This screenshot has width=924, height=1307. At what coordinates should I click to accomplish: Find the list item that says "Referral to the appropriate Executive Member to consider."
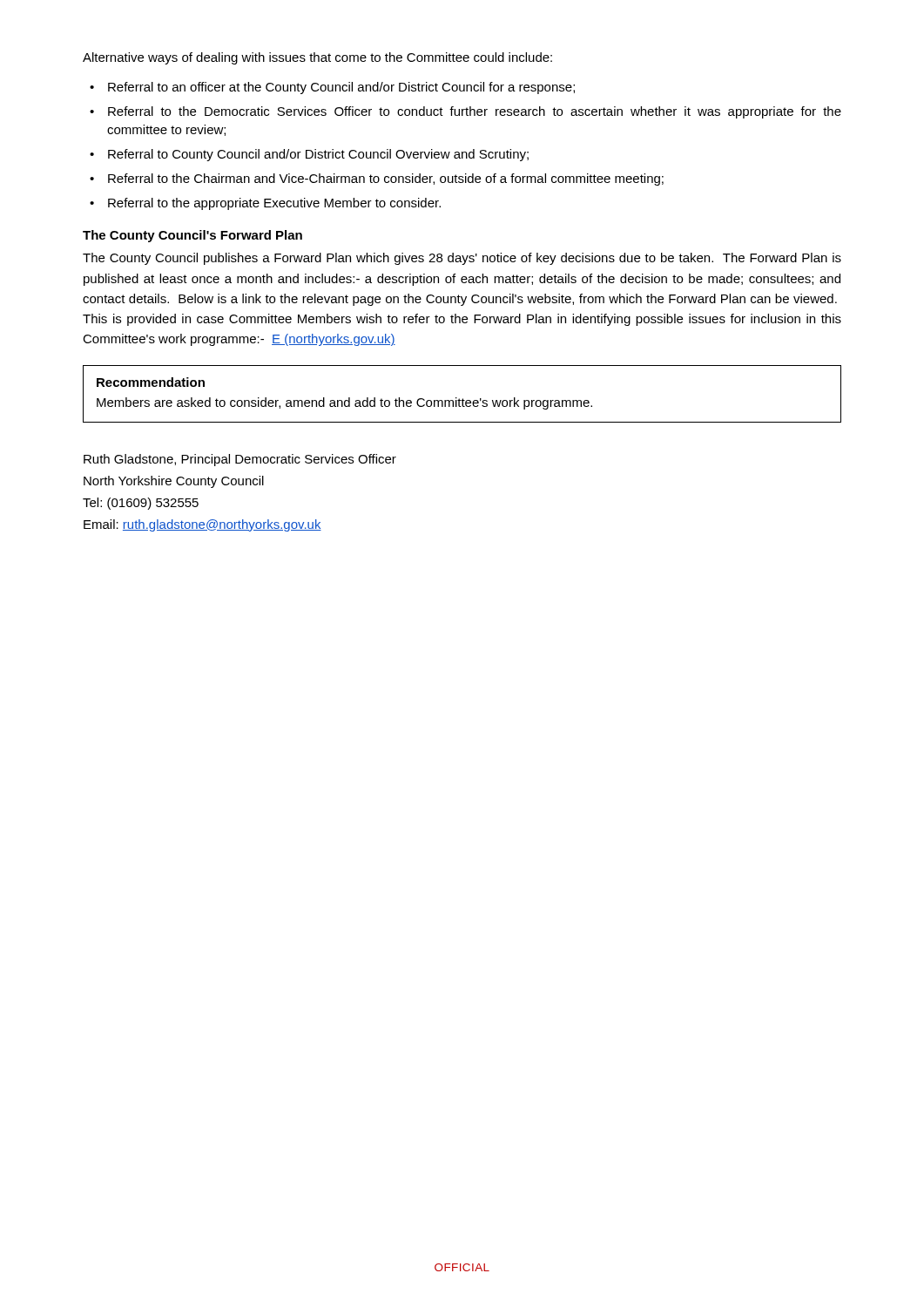tap(274, 202)
